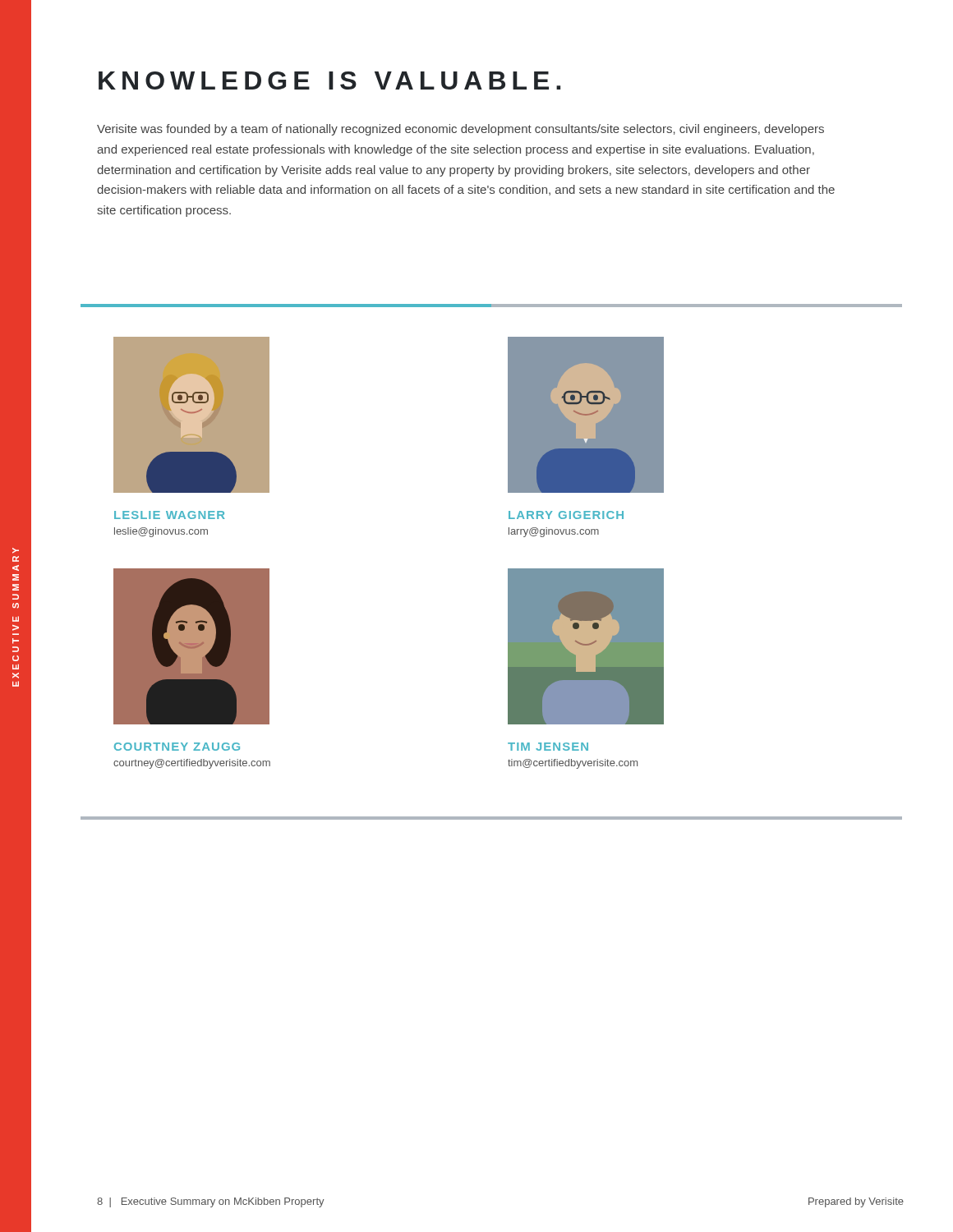Locate the text that reads "LESLIE WAGNER leslie@ginovus.com"
This screenshot has height=1232, width=953.
pos(170,515)
